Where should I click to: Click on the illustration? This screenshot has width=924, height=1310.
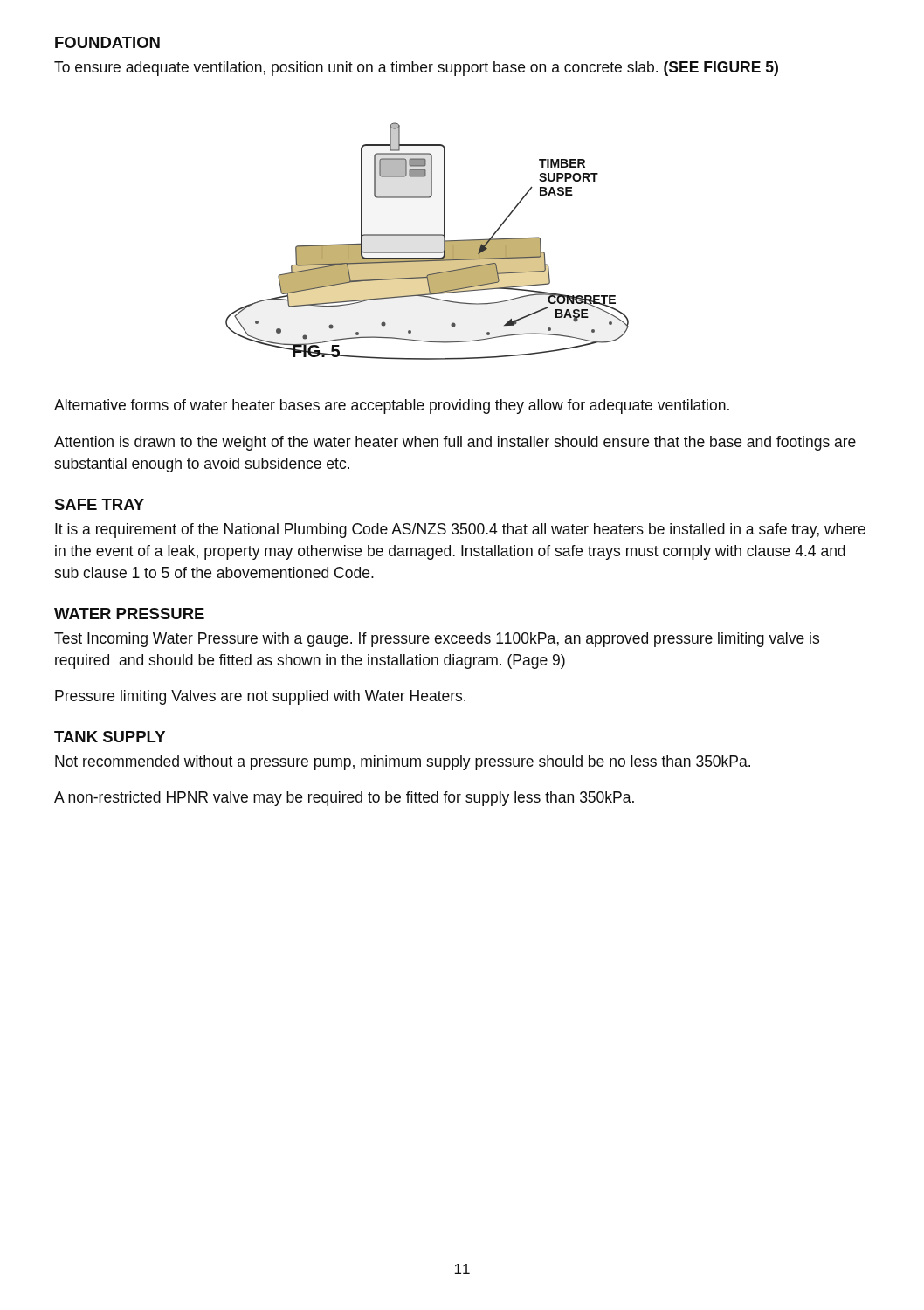coord(462,231)
